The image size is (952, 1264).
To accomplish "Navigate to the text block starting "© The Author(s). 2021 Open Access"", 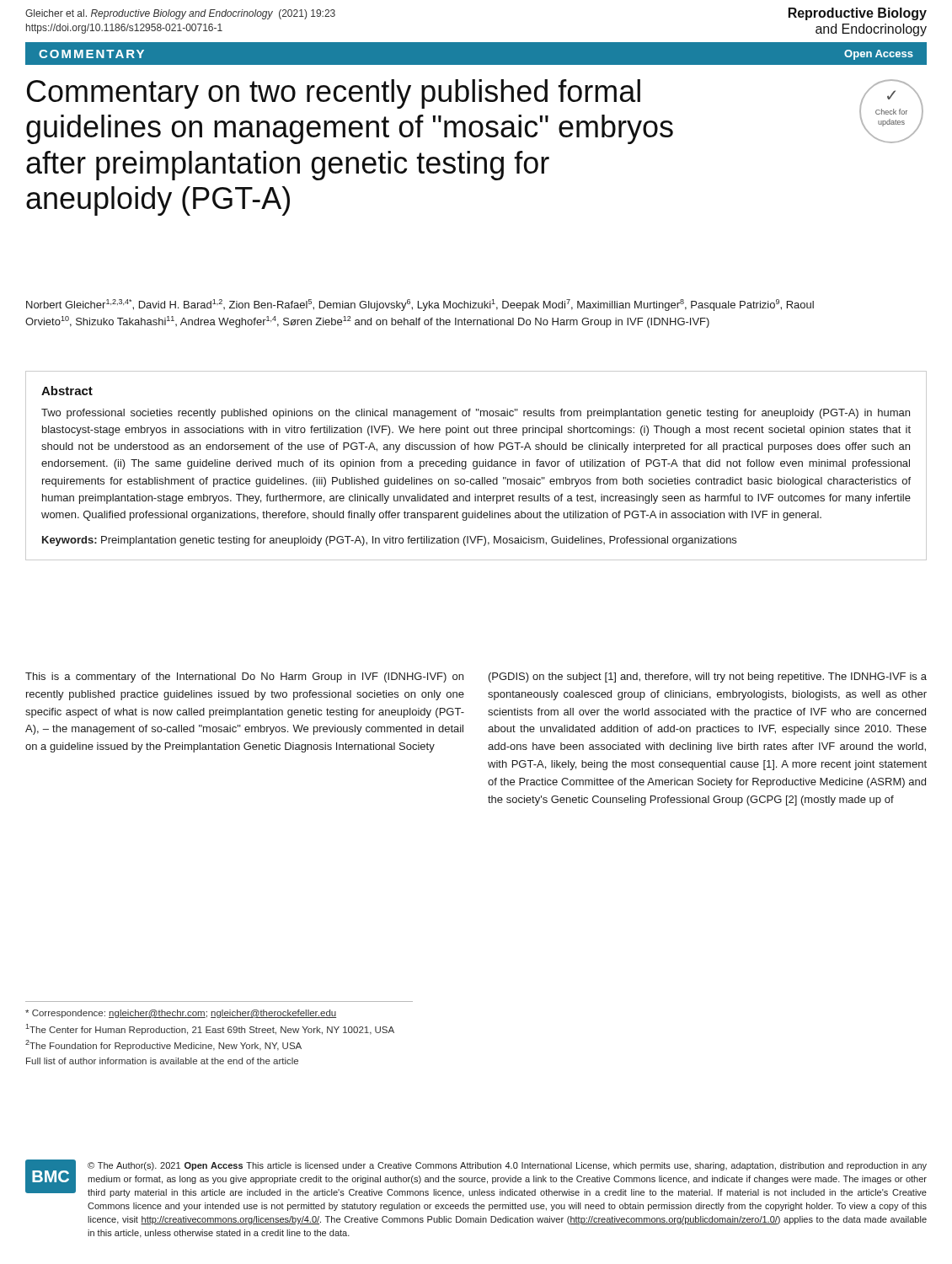I will pos(507,1199).
